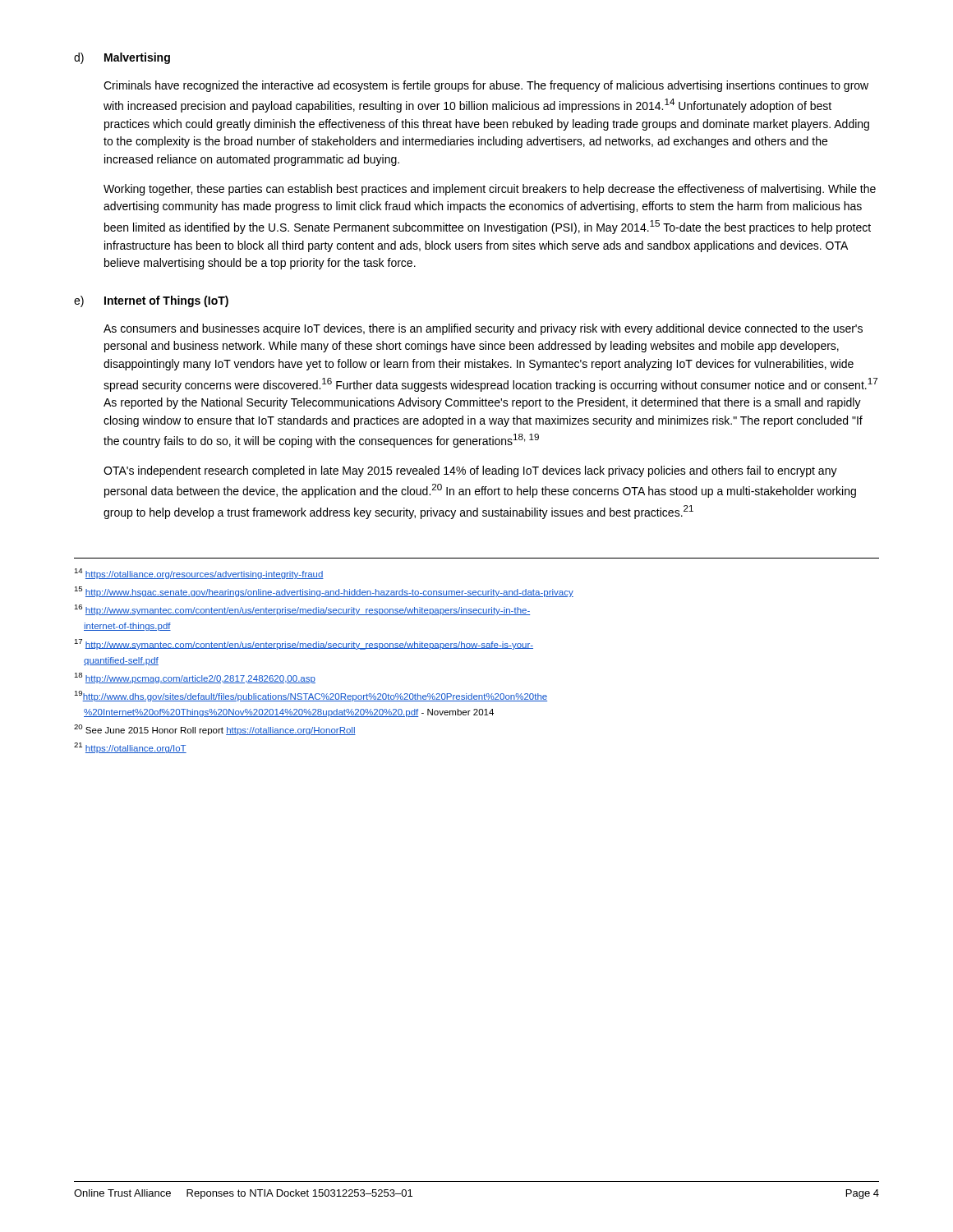Screen dimensions: 1232x953
Task: Find the region starting "21 https://otalliance.org/IoT"
Action: (x=130, y=747)
